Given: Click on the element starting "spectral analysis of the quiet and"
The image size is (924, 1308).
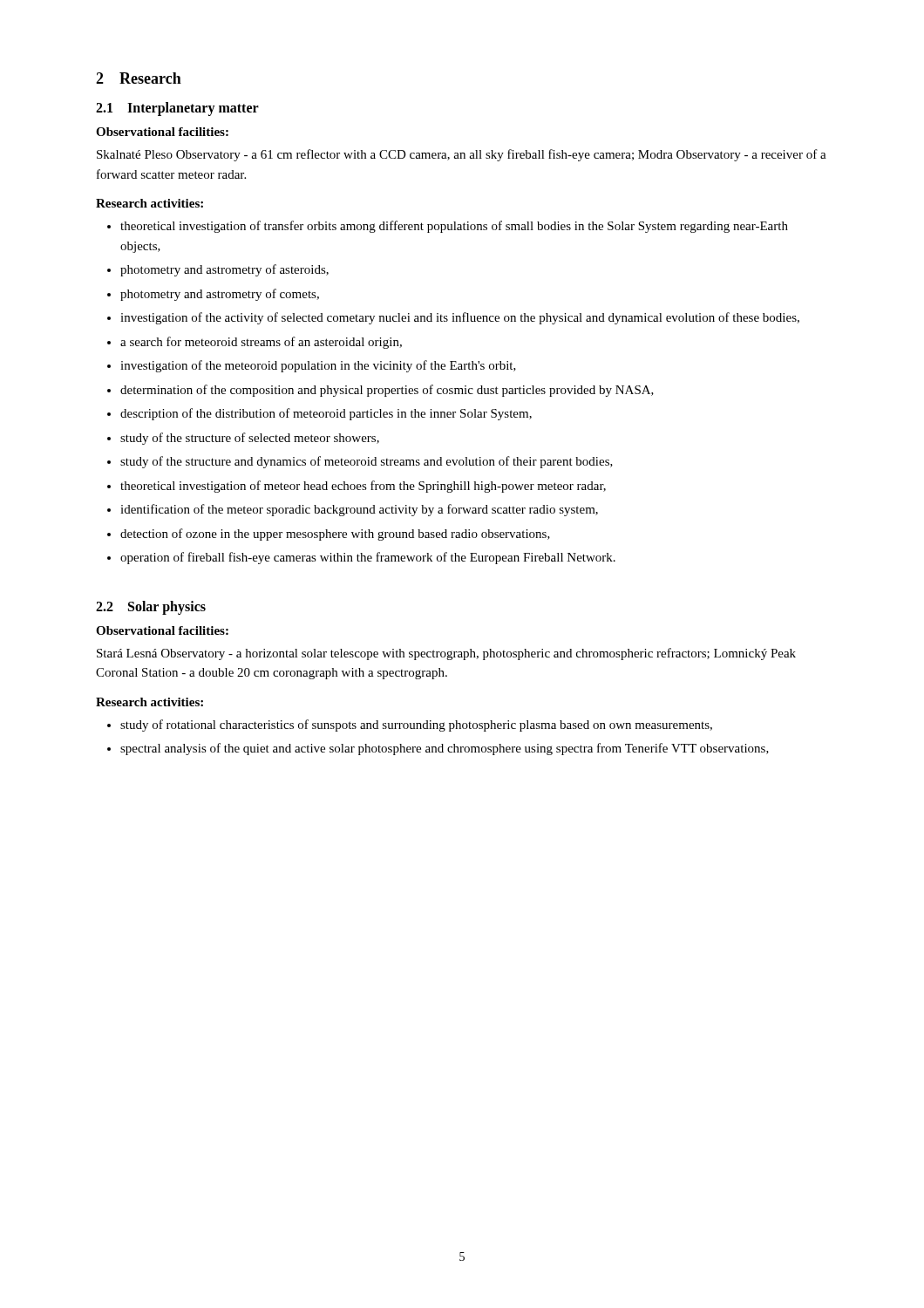Looking at the screenshot, I should (x=445, y=748).
